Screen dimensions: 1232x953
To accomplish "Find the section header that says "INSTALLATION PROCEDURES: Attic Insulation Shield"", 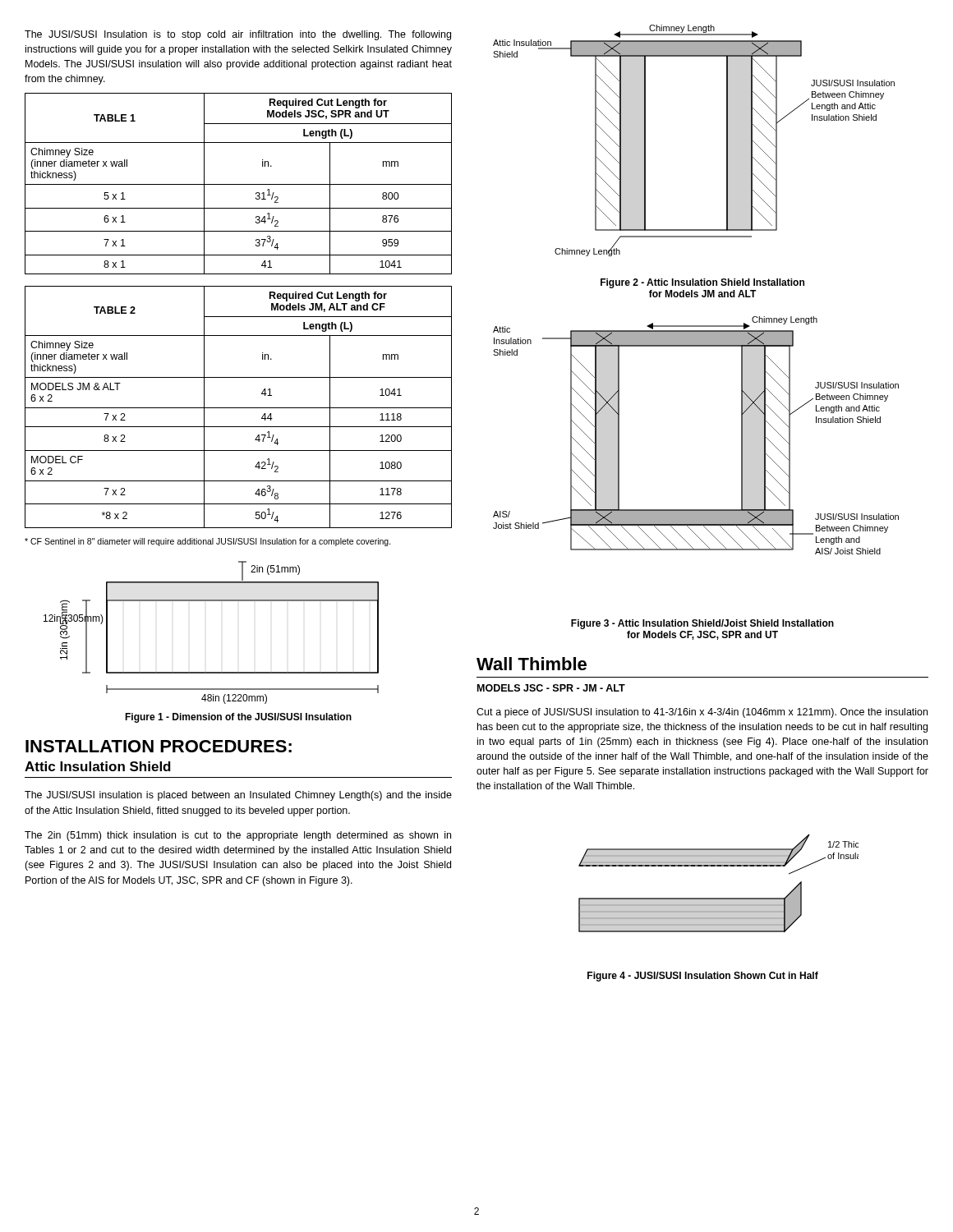I will (x=238, y=757).
